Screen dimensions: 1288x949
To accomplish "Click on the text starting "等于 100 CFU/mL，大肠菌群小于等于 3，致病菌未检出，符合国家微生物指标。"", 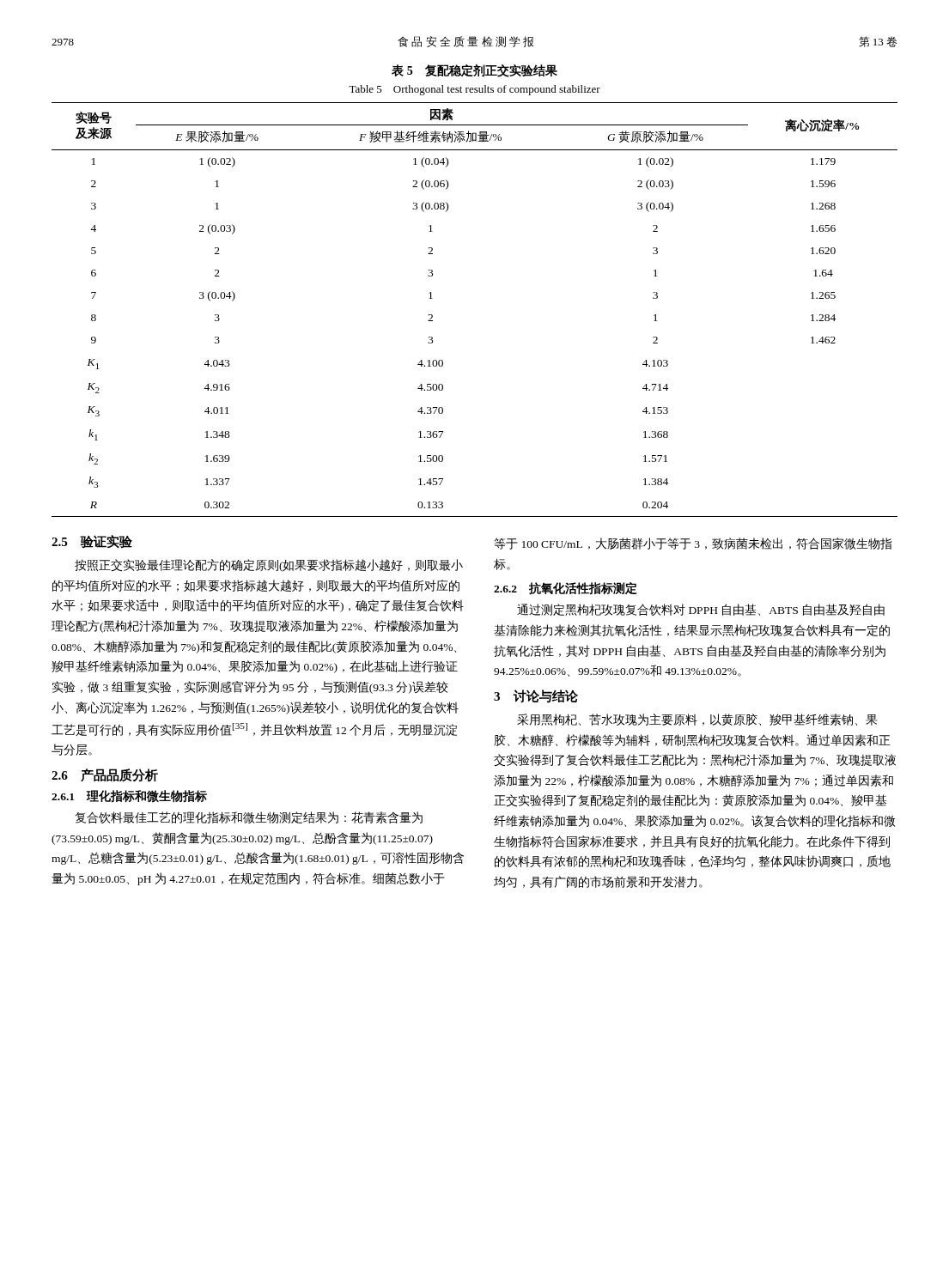I will 693,554.
